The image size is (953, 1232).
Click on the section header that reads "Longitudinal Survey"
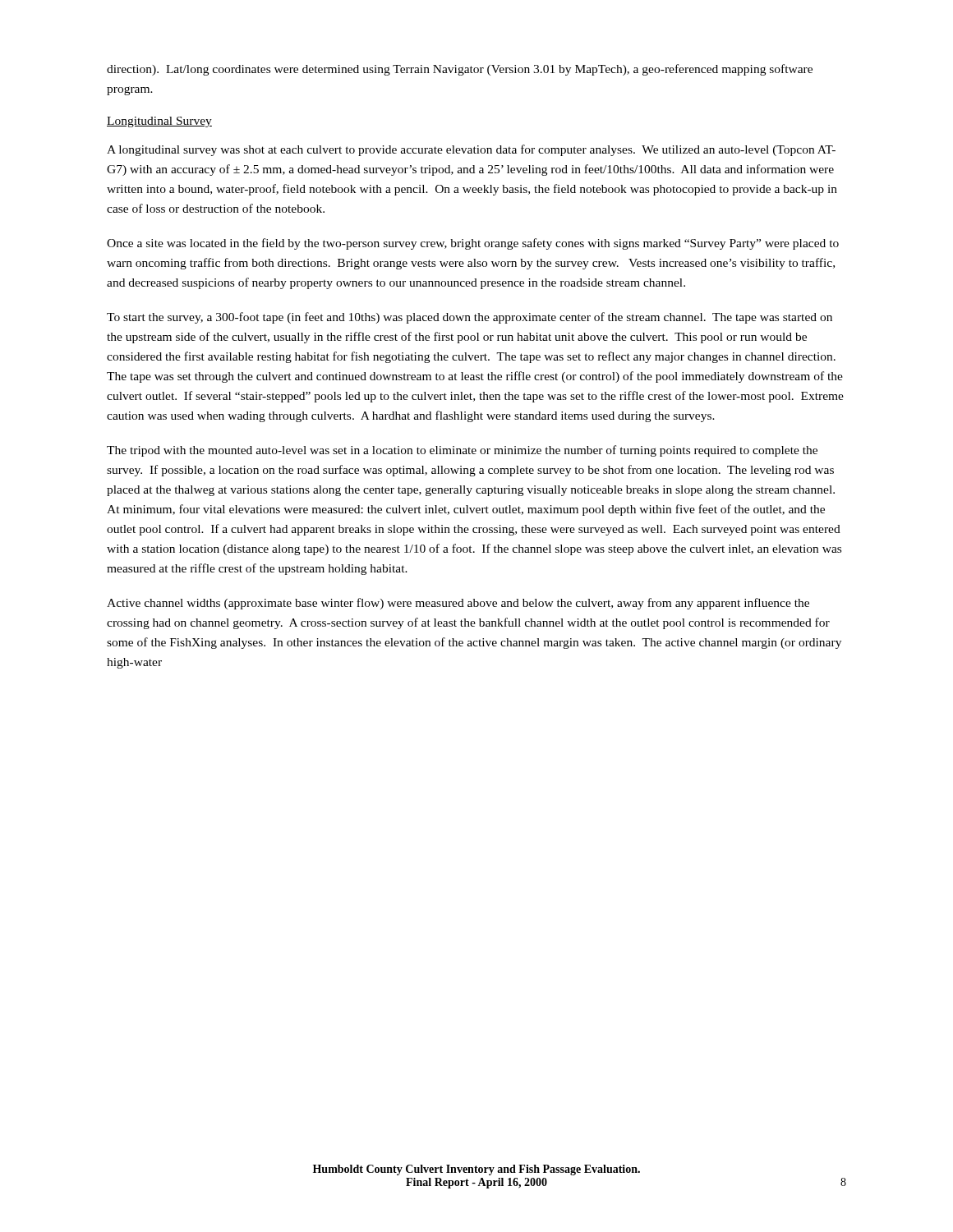(x=159, y=120)
